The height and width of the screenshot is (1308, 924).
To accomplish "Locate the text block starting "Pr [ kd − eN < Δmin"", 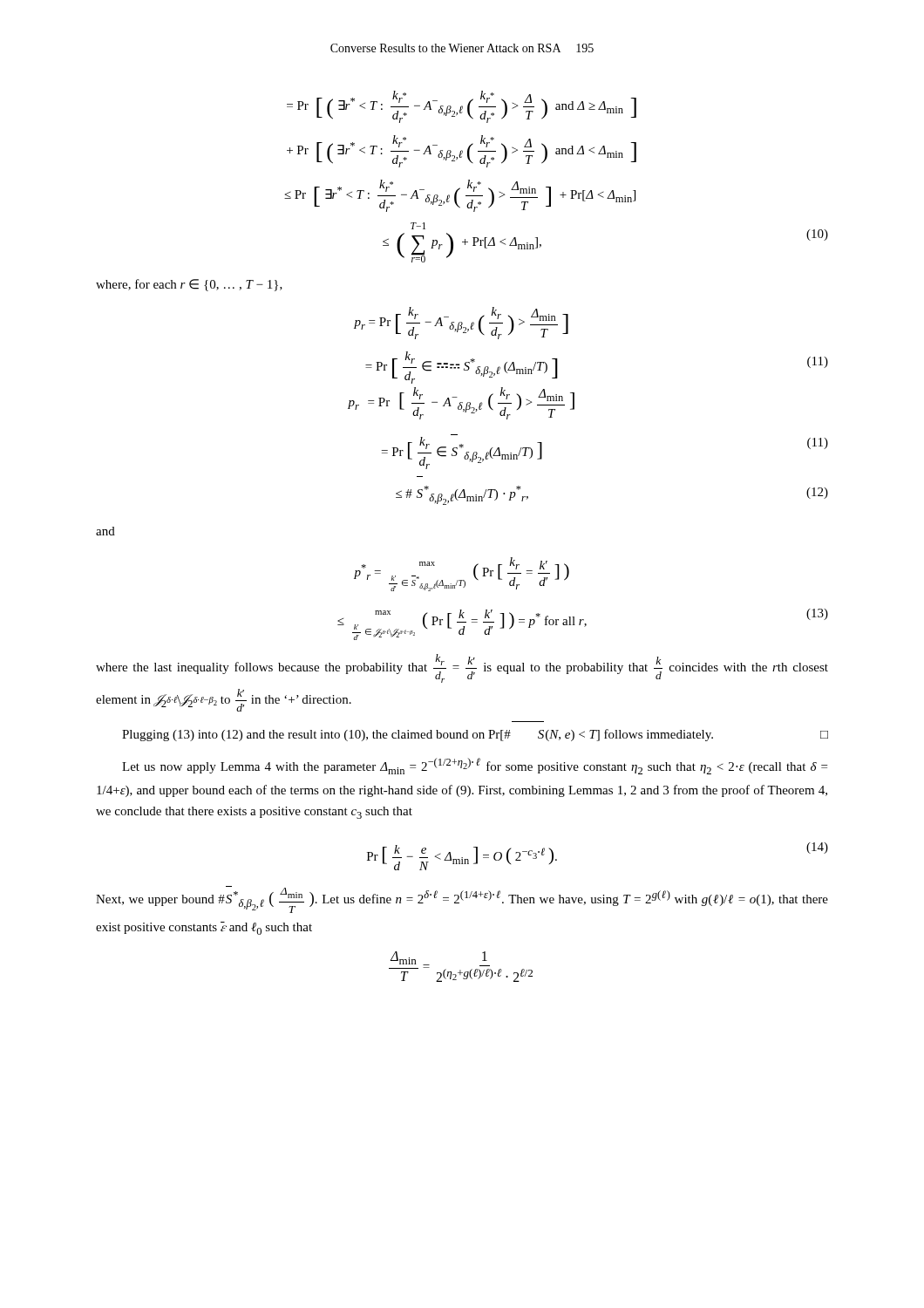I will (x=462, y=854).
